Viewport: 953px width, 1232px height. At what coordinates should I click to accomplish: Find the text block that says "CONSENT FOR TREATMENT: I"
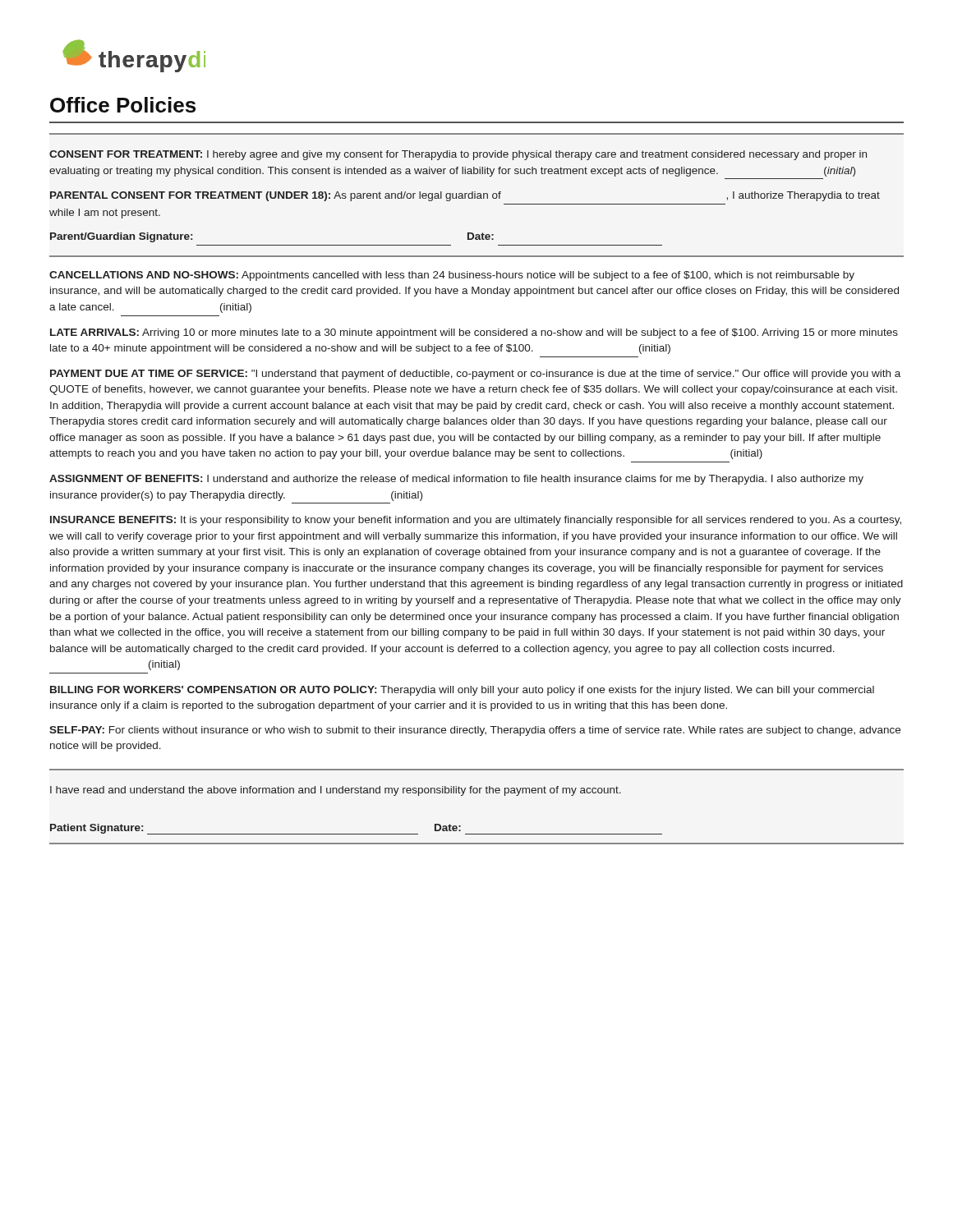(476, 163)
